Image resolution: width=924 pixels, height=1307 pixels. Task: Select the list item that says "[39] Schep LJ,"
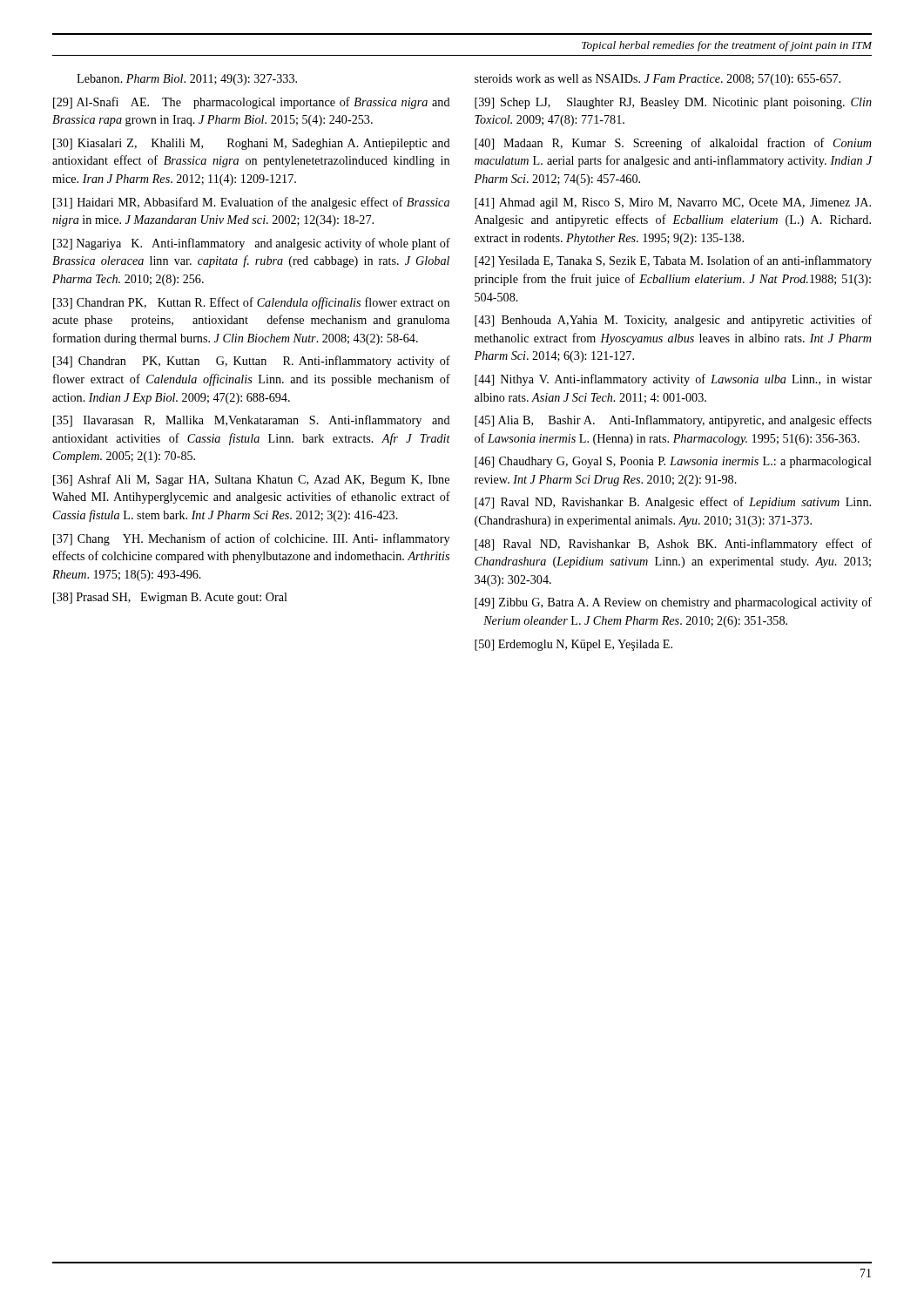pos(673,111)
